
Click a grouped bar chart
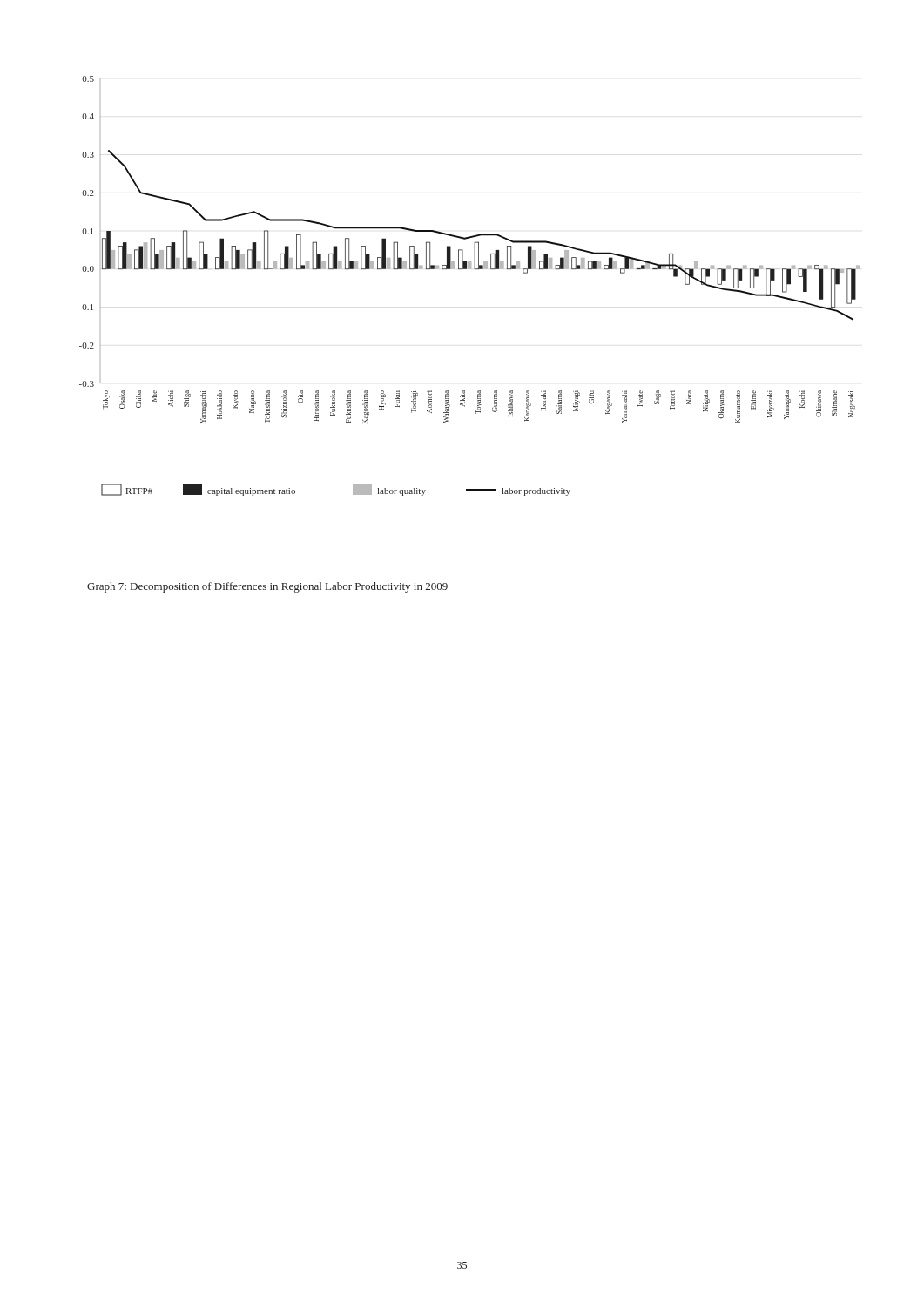coord(462,314)
